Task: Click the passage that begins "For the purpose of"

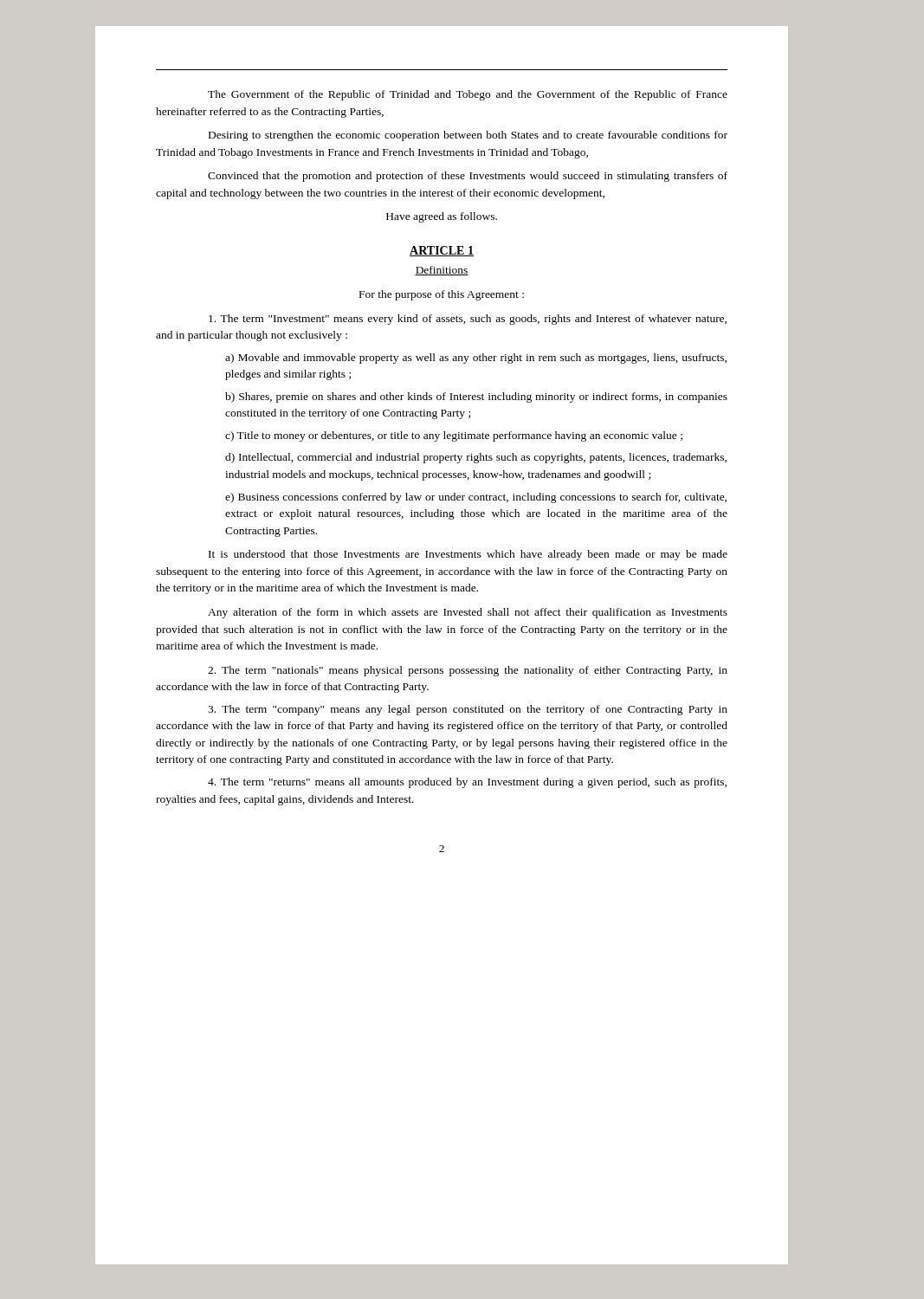Action: coord(442,294)
